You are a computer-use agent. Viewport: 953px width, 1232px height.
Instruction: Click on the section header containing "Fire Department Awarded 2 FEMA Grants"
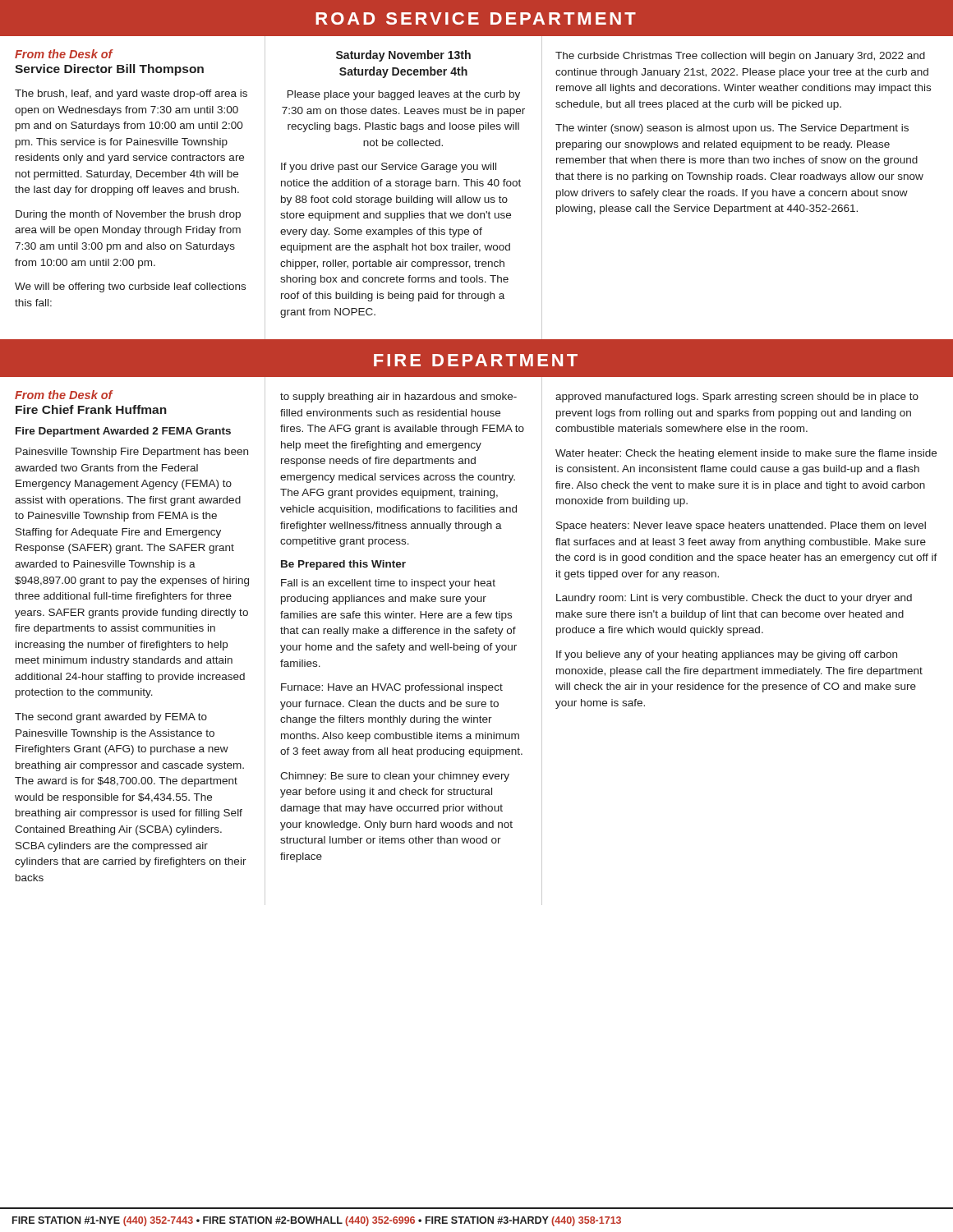pyautogui.click(x=123, y=431)
